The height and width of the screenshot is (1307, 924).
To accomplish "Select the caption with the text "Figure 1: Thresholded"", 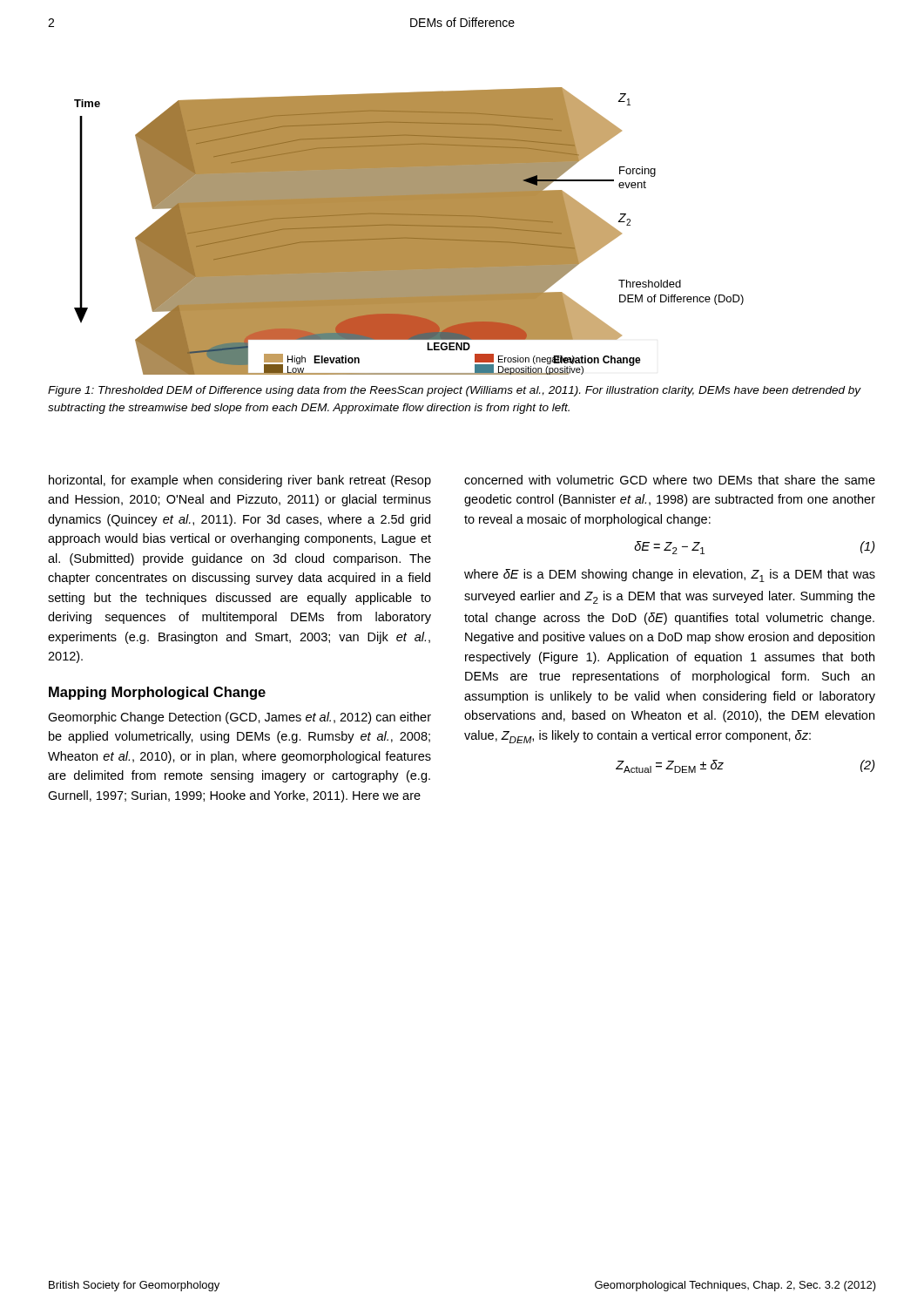I will point(454,399).
